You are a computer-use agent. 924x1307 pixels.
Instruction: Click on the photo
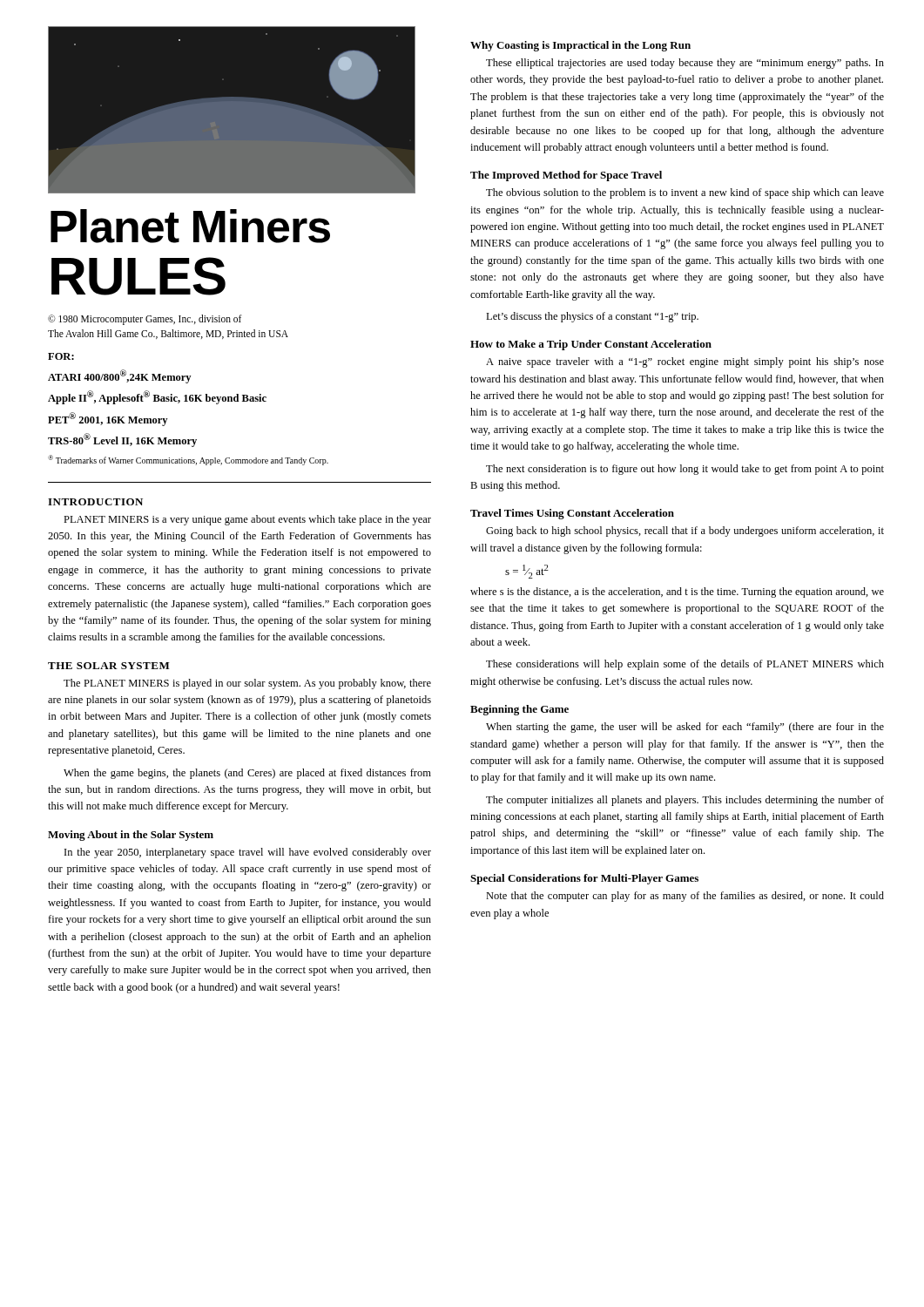pyautogui.click(x=232, y=110)
